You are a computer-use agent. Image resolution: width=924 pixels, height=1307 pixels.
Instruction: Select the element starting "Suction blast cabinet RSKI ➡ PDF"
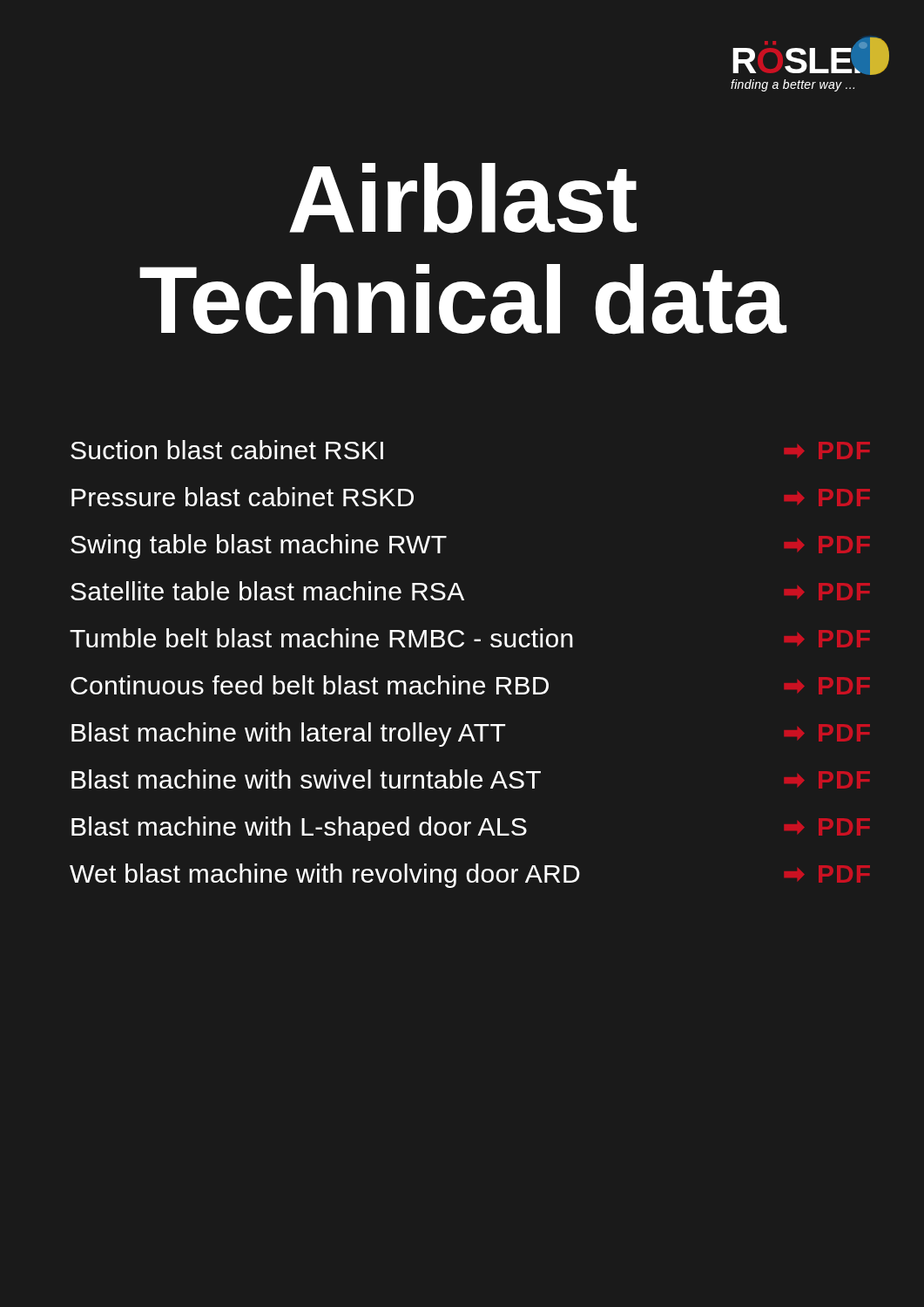point(218,449)
